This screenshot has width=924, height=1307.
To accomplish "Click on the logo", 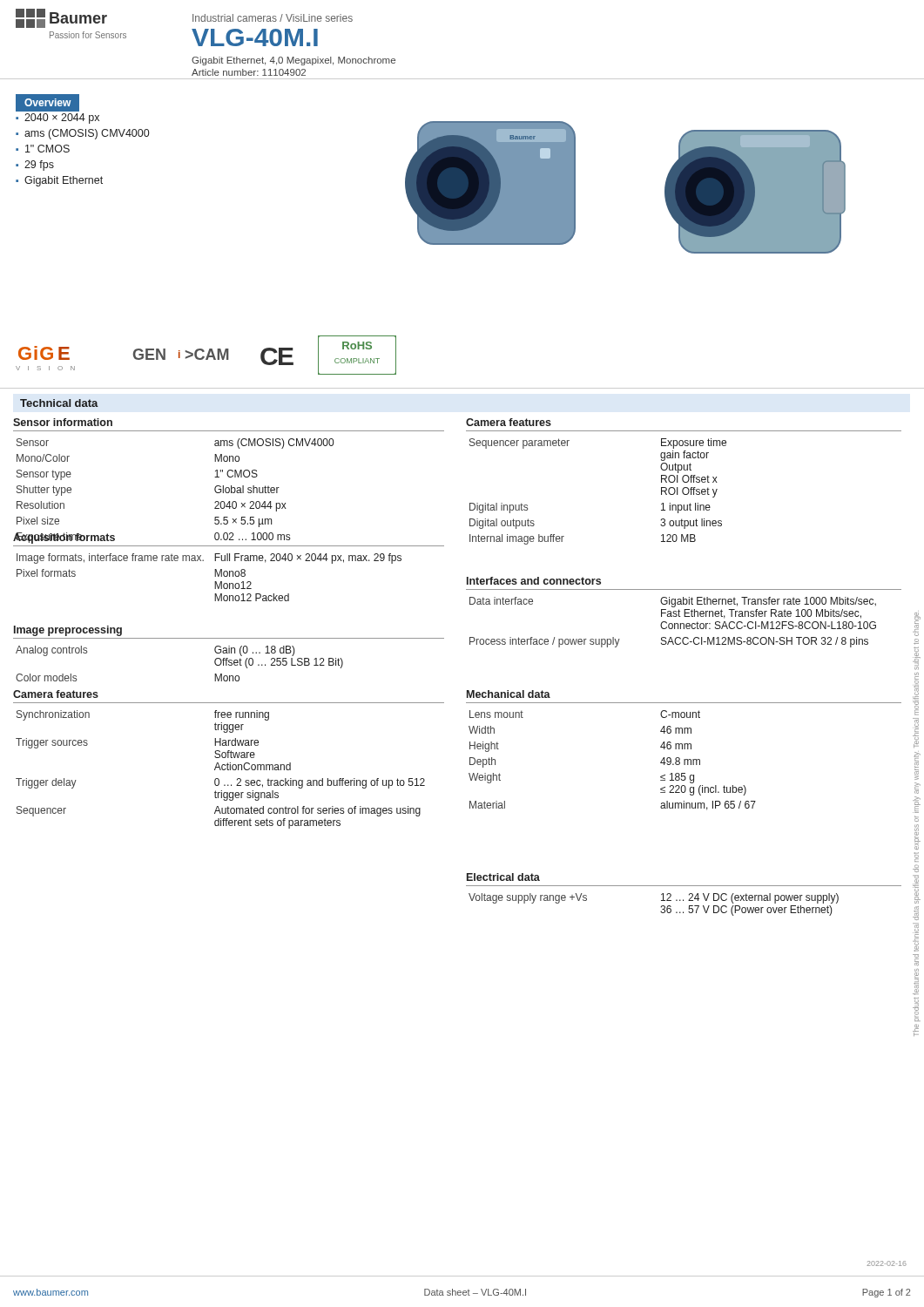I will pyautogui.click(x=206, y=355).
